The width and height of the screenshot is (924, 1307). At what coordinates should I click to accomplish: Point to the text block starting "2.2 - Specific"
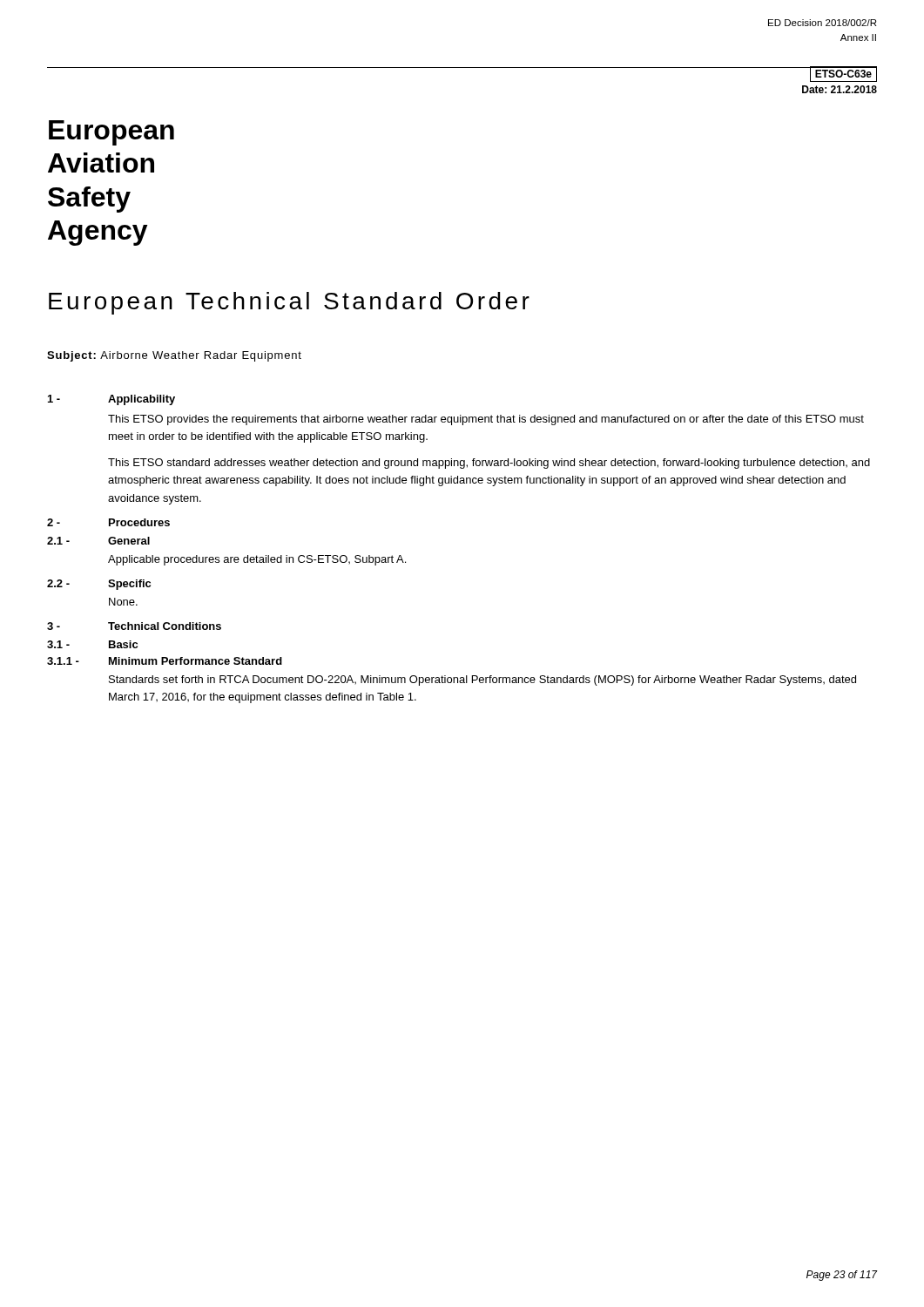[x=99, y=583]
